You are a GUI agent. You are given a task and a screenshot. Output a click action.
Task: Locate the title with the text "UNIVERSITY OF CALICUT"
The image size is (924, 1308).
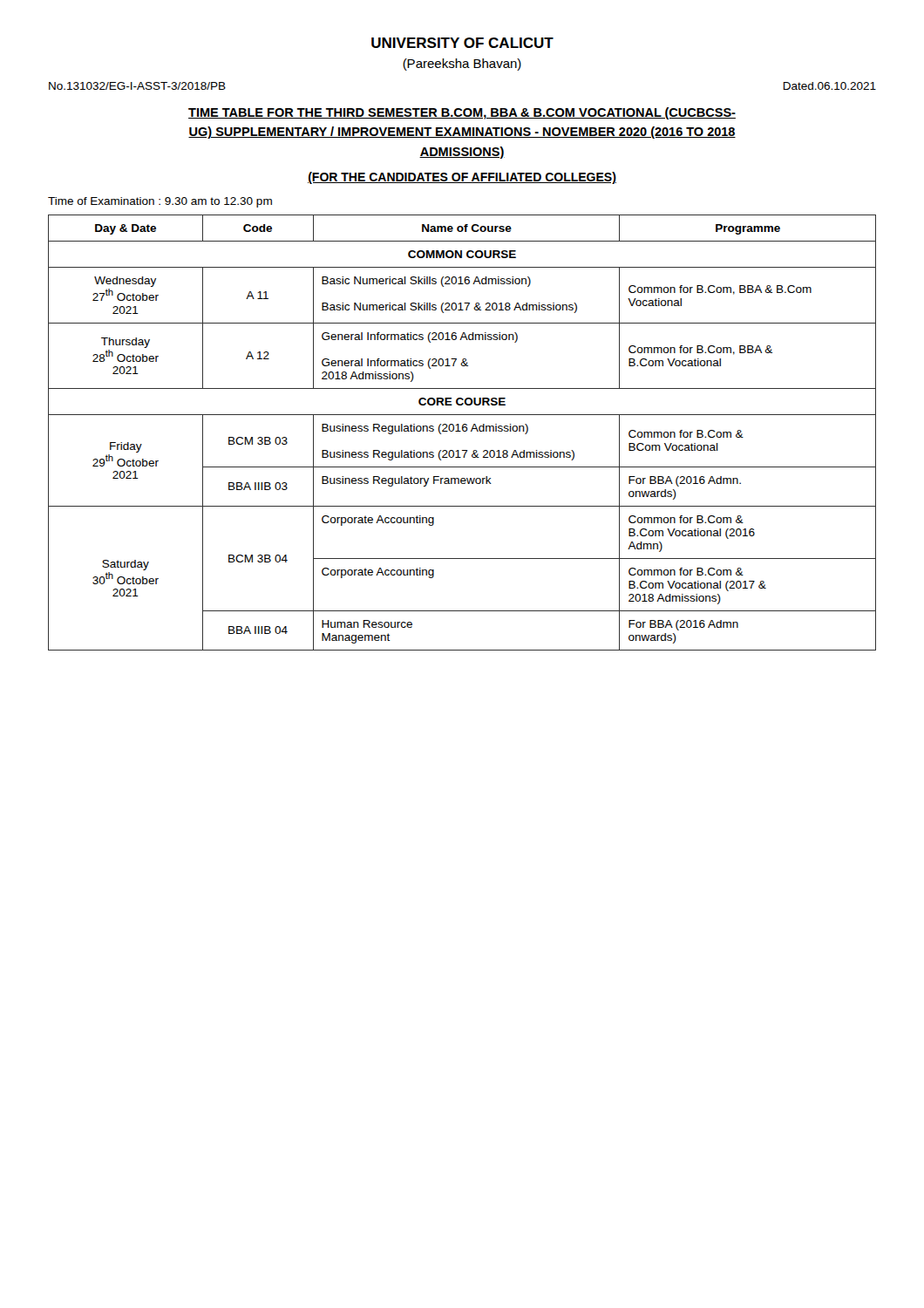462,43
